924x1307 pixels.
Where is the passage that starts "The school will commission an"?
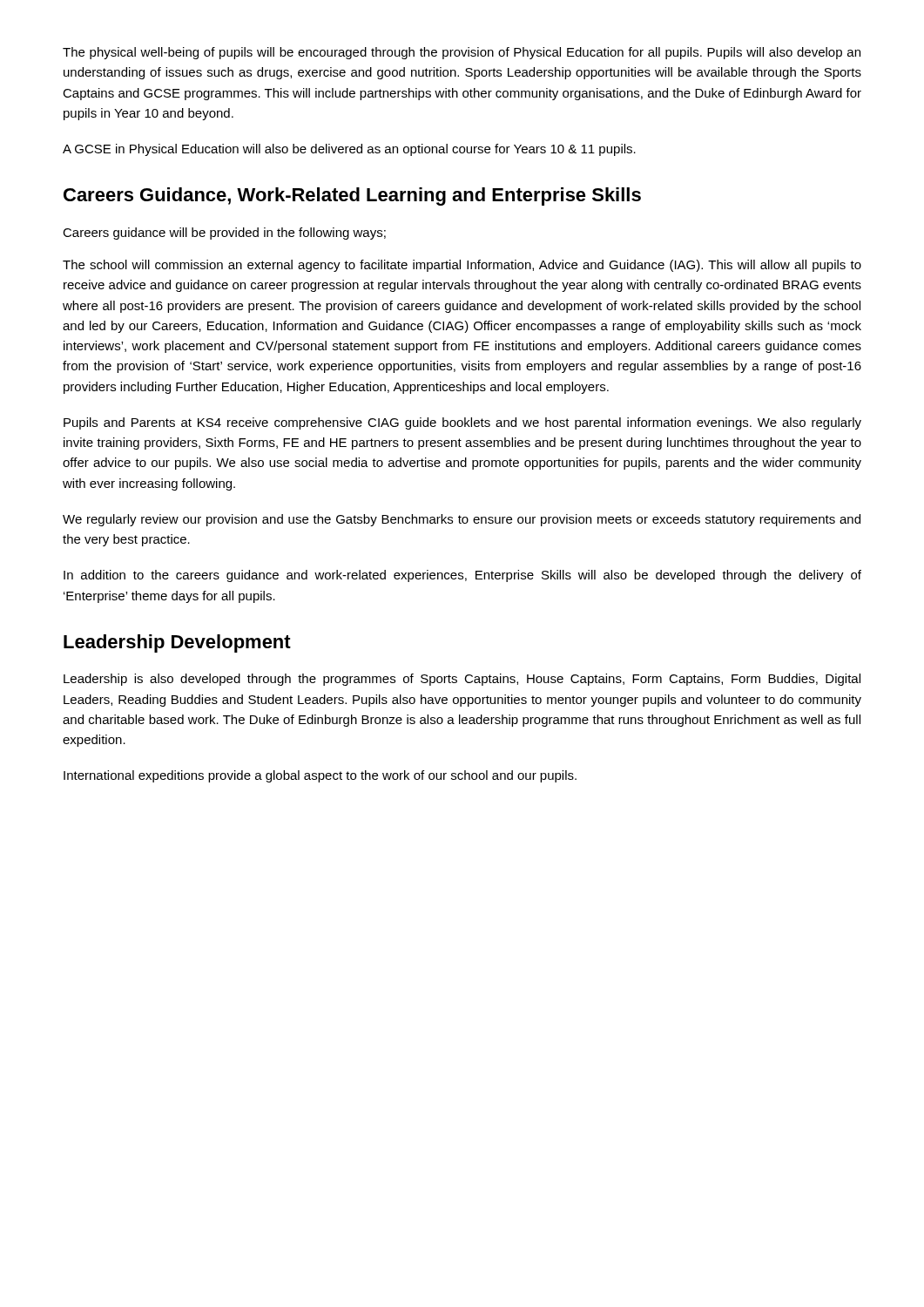click(462, 325)
